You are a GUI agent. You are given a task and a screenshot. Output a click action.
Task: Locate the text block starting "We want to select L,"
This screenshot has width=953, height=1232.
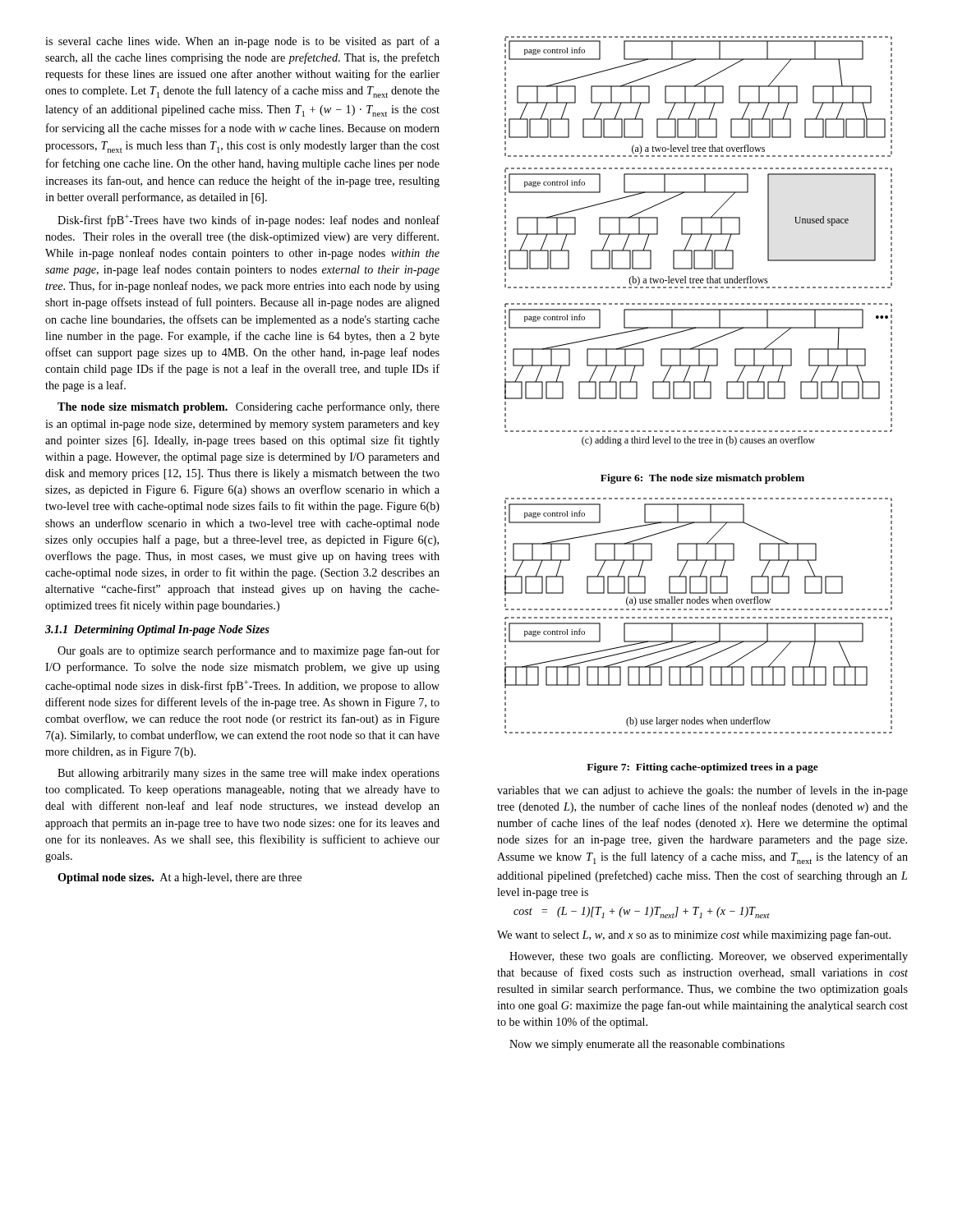tap(702, 934)
